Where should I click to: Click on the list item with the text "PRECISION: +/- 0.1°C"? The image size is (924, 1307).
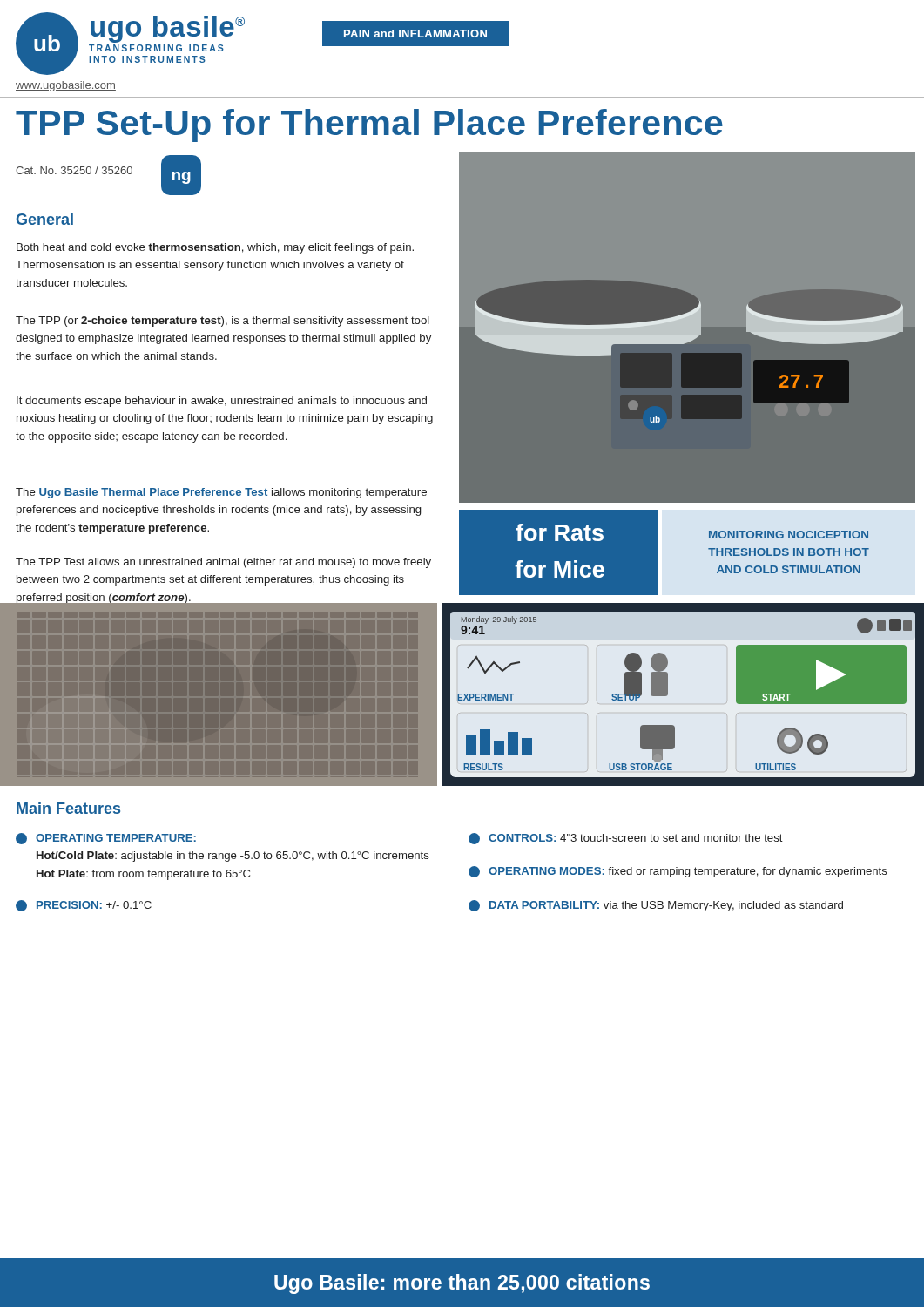pyautogui.click(x=84, y=906)
